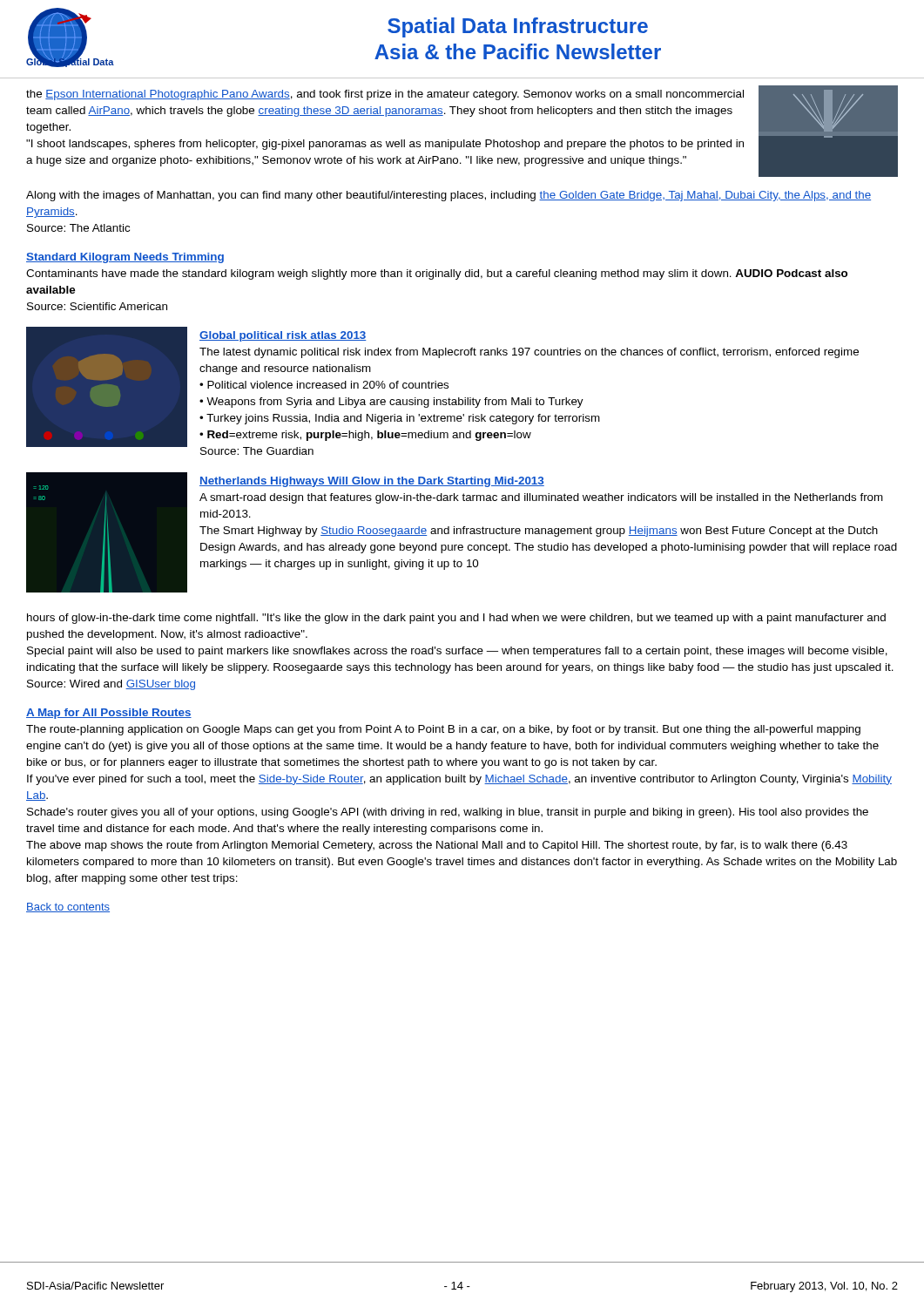
Task: Locate the element starting "Standard Kilogram Needs Trimming"
Action: coord(125,257)
